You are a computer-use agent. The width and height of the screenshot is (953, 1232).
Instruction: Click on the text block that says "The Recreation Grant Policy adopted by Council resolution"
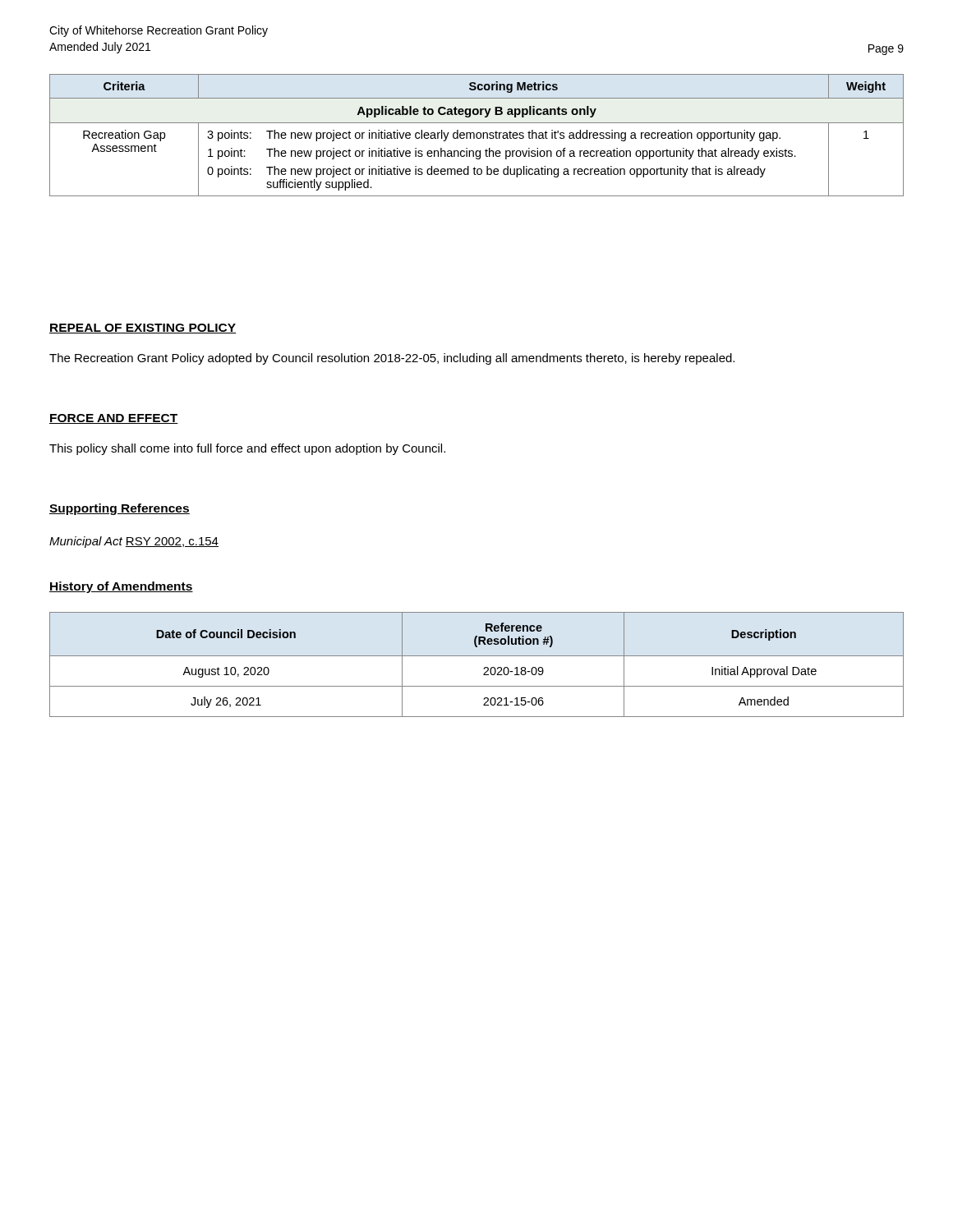pyautogui.click(x=392, y=358)
